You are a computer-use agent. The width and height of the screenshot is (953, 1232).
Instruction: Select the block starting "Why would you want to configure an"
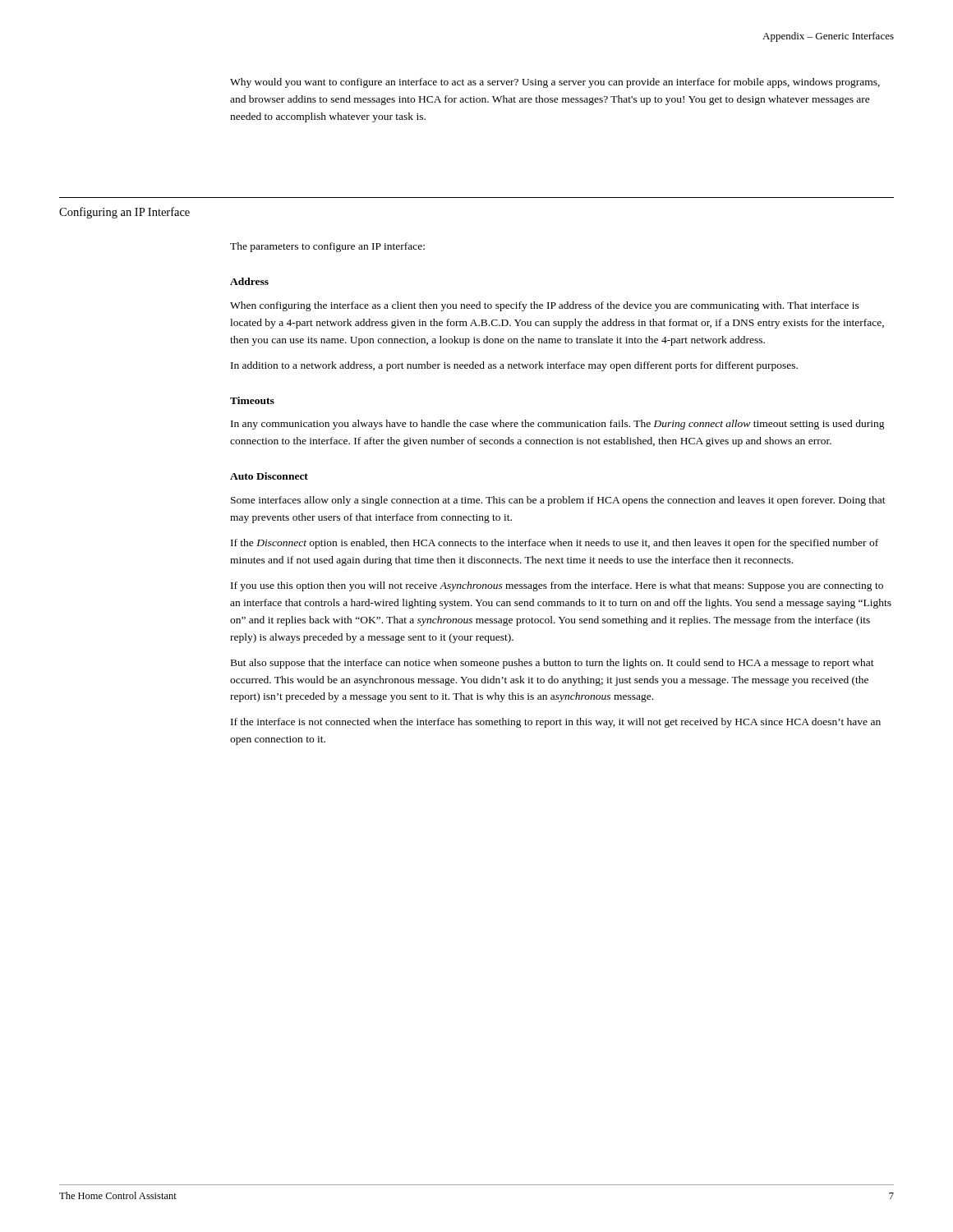pyautogui.click(x=555, y=99)
